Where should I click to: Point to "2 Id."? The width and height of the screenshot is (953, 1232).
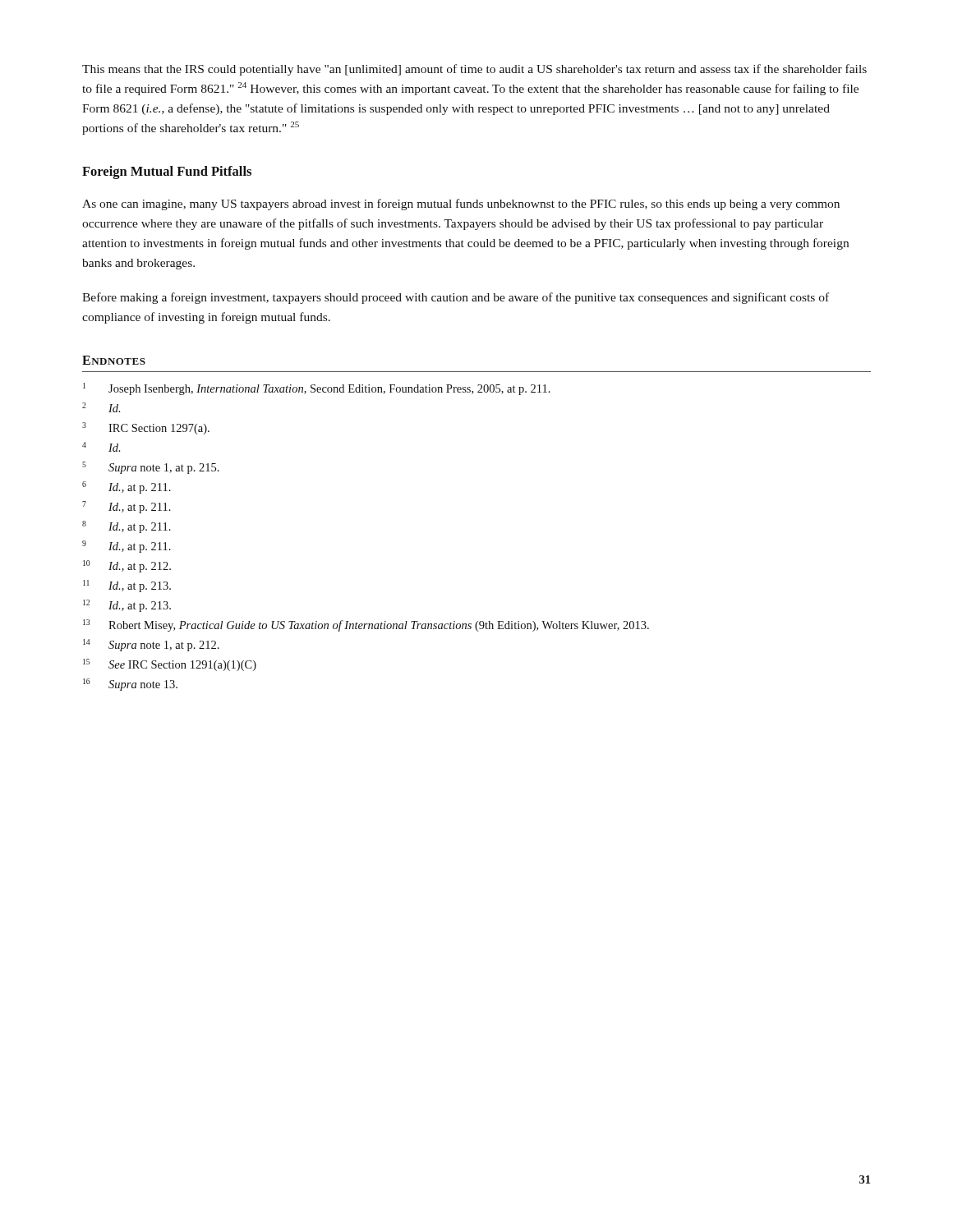tap(115, 407)
